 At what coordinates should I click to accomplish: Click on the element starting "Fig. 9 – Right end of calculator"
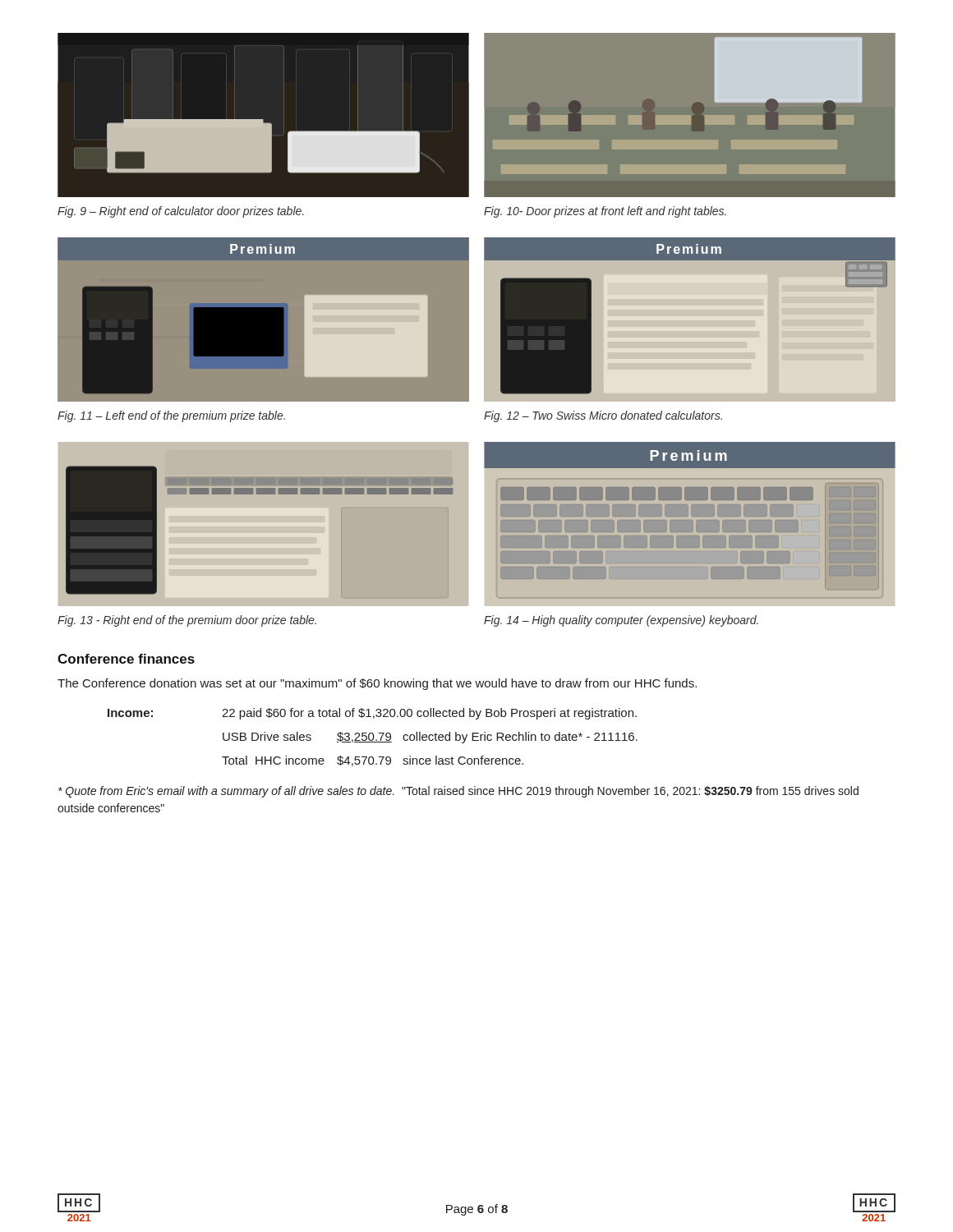(x=181, y=211)
